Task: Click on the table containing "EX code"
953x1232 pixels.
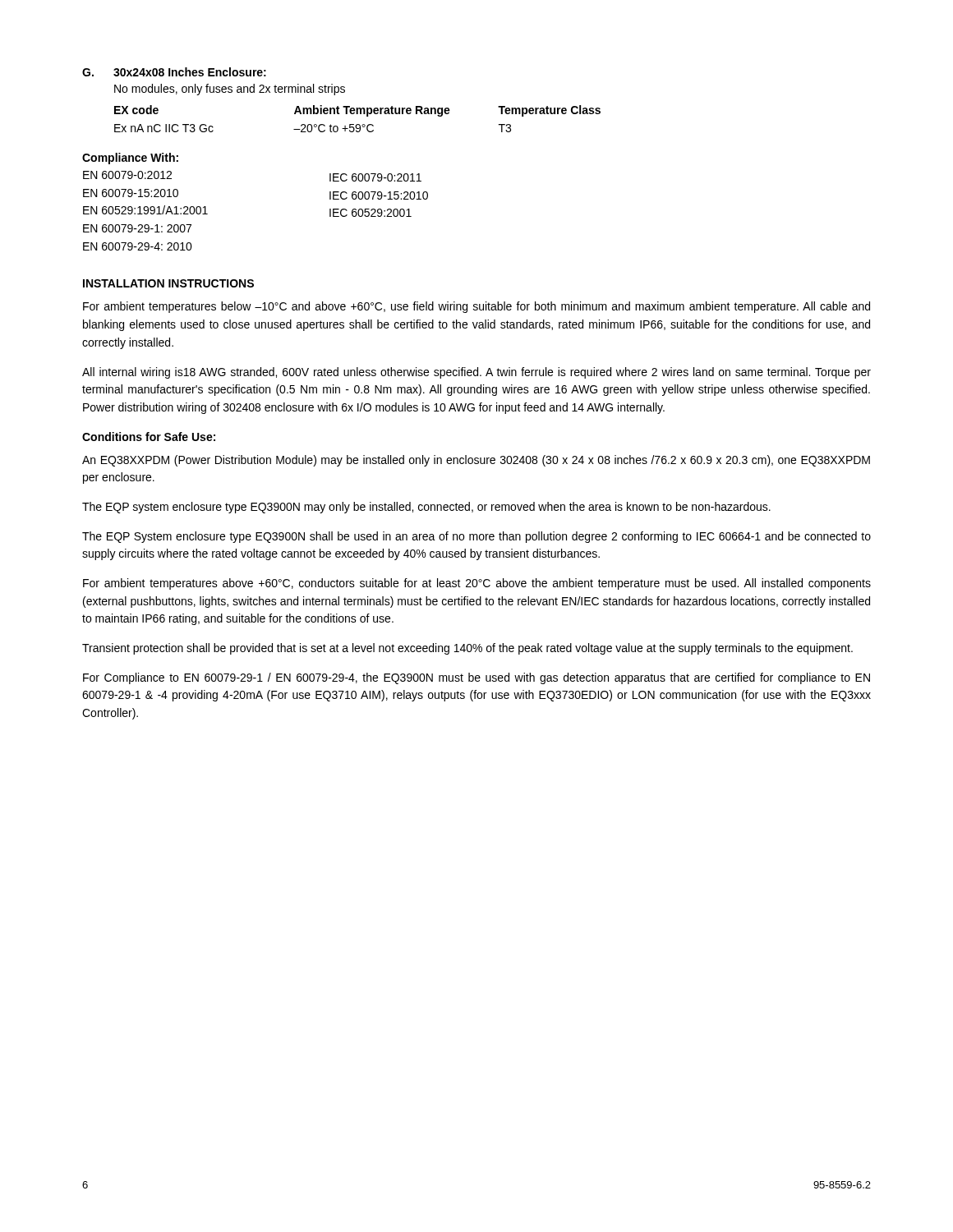Action: coord(492,120)
